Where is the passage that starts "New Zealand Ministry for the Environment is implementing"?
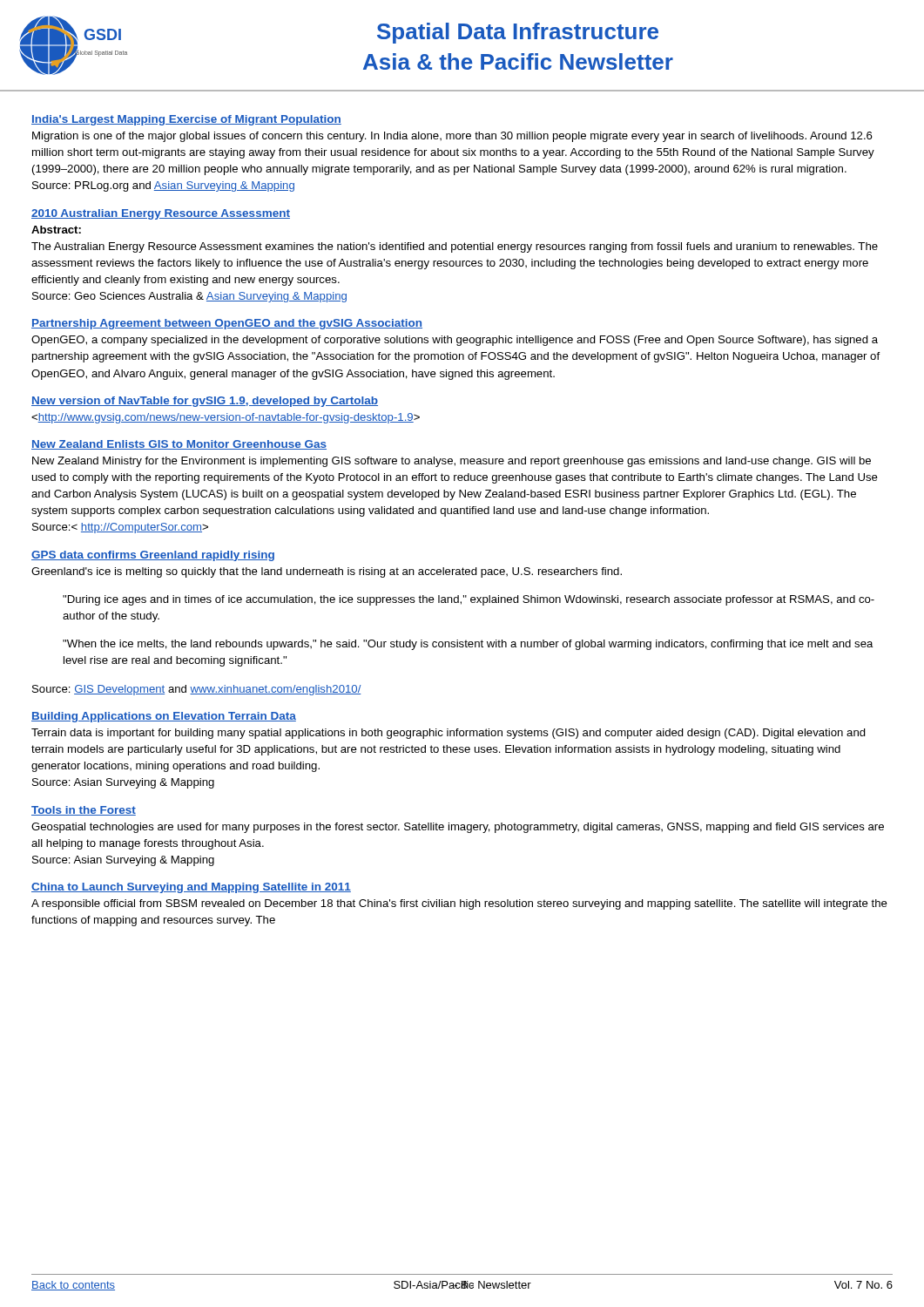 pyautogui.click(x=462, y=494)
